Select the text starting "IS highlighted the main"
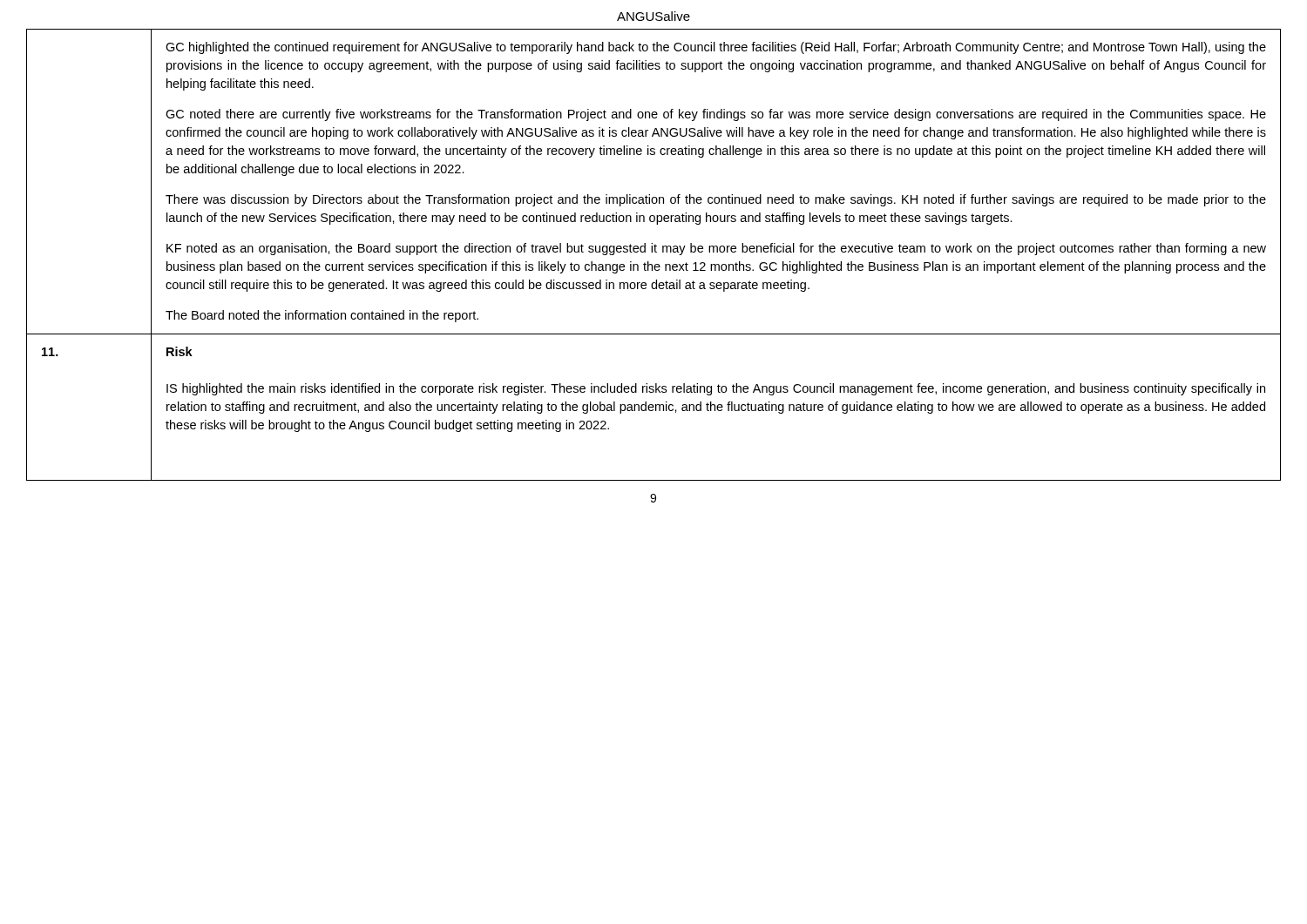The width and height of the screenshot is (1307, 924). (716, 407)
